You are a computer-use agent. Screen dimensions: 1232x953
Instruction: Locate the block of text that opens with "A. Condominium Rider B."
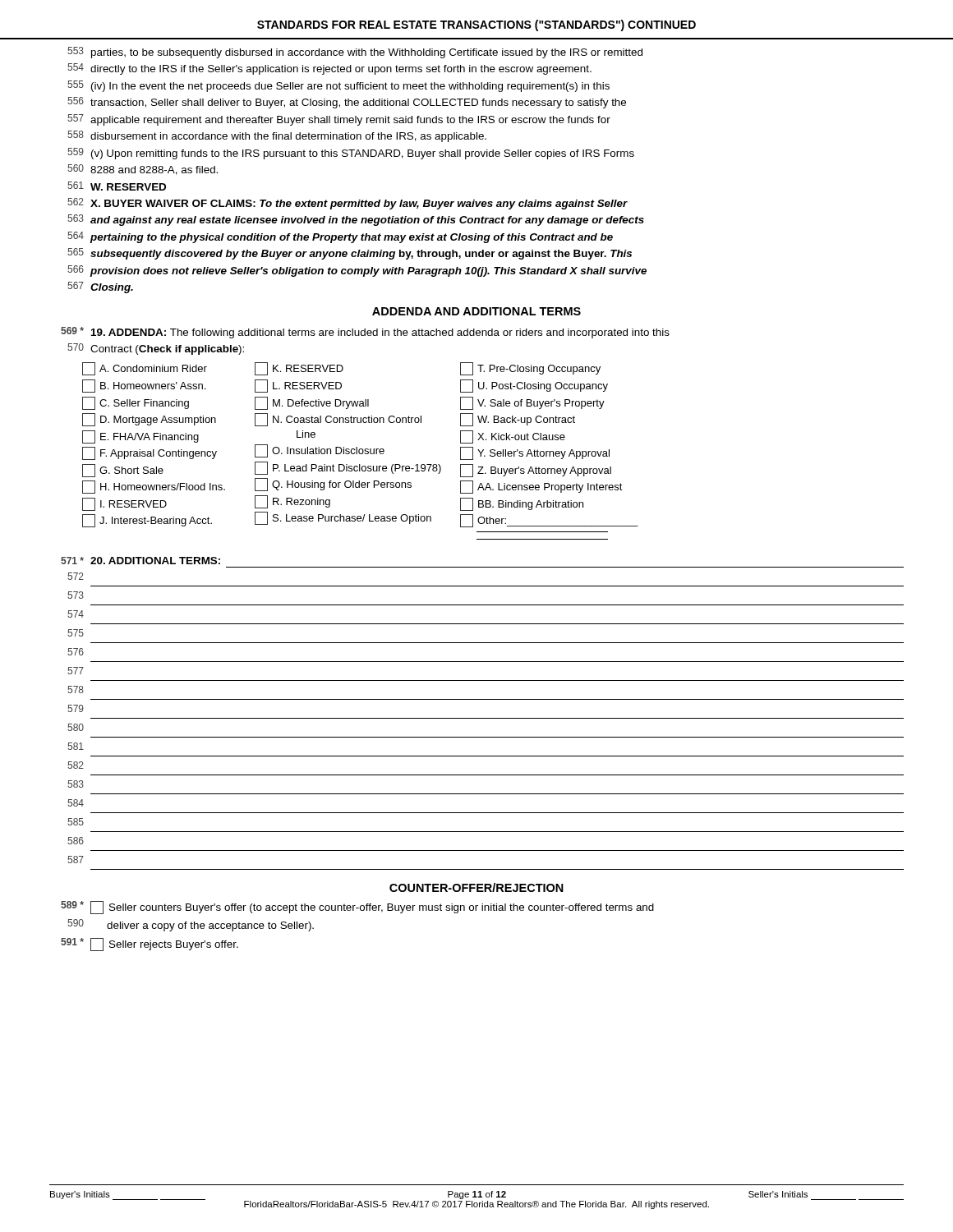(x=493, y=451)
